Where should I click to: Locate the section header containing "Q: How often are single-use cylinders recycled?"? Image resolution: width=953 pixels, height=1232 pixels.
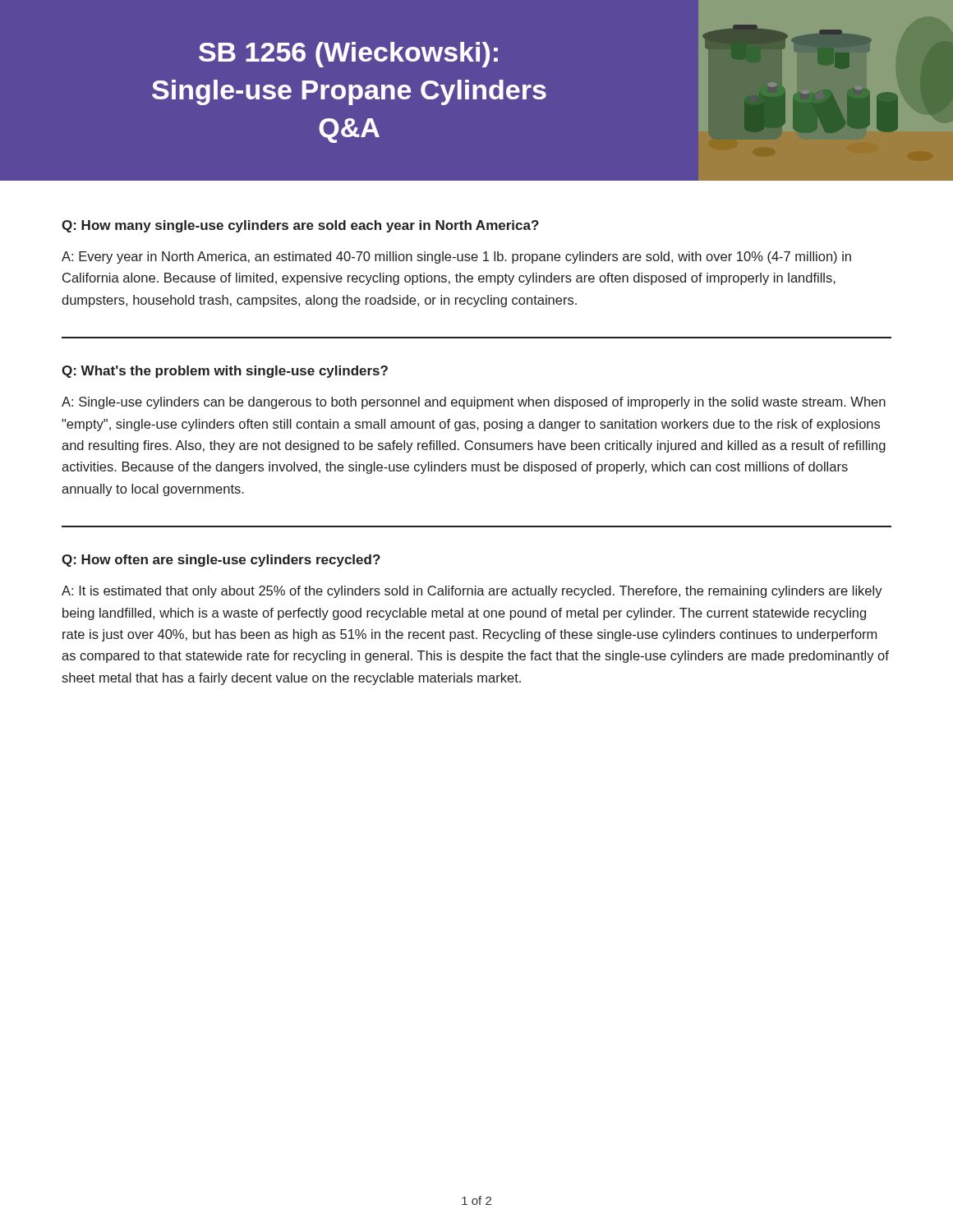click(x=221, y=560)
